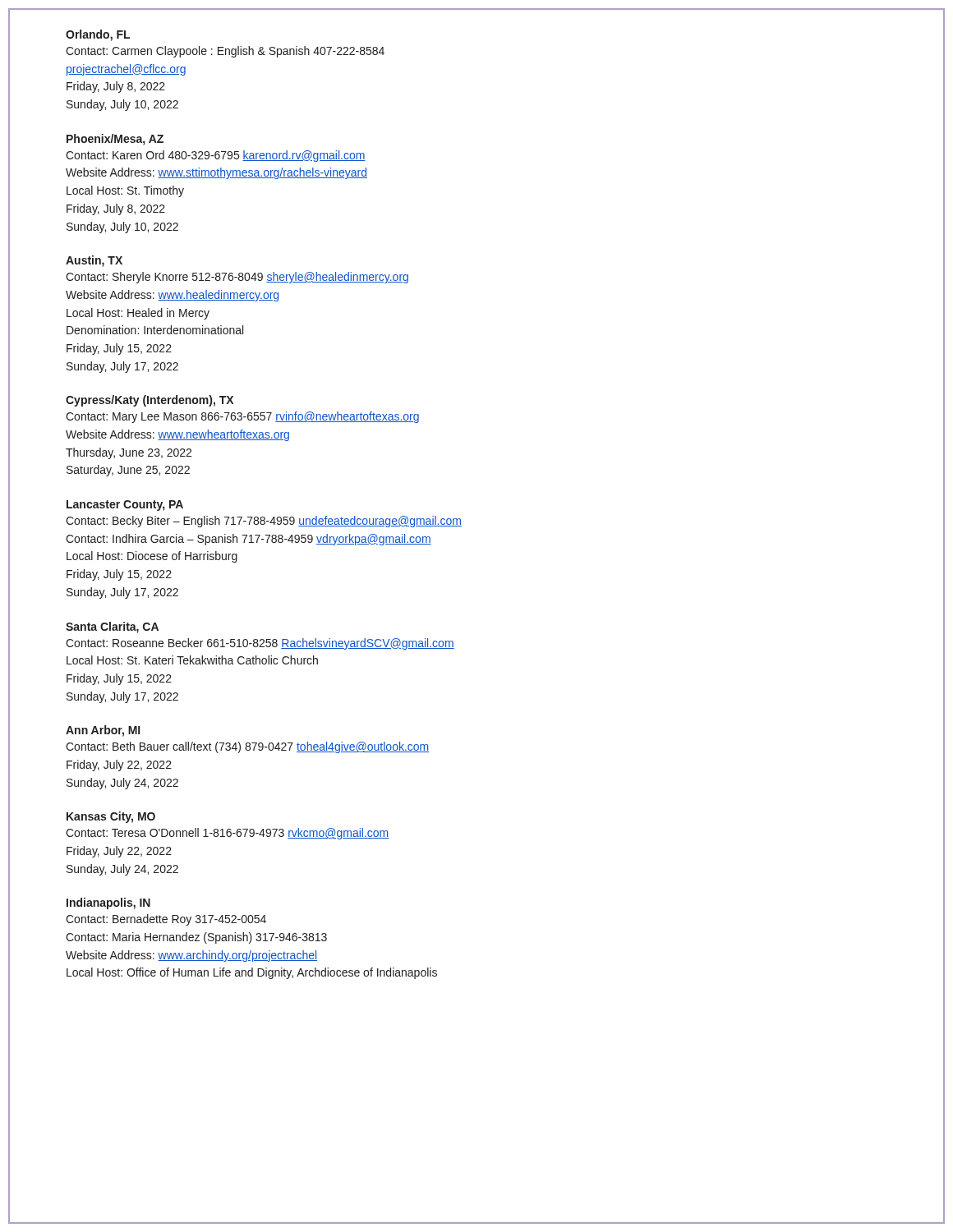Where is the passage that starts "Austin, TX Contact: Sheryle"?

[x=94, y=261]
